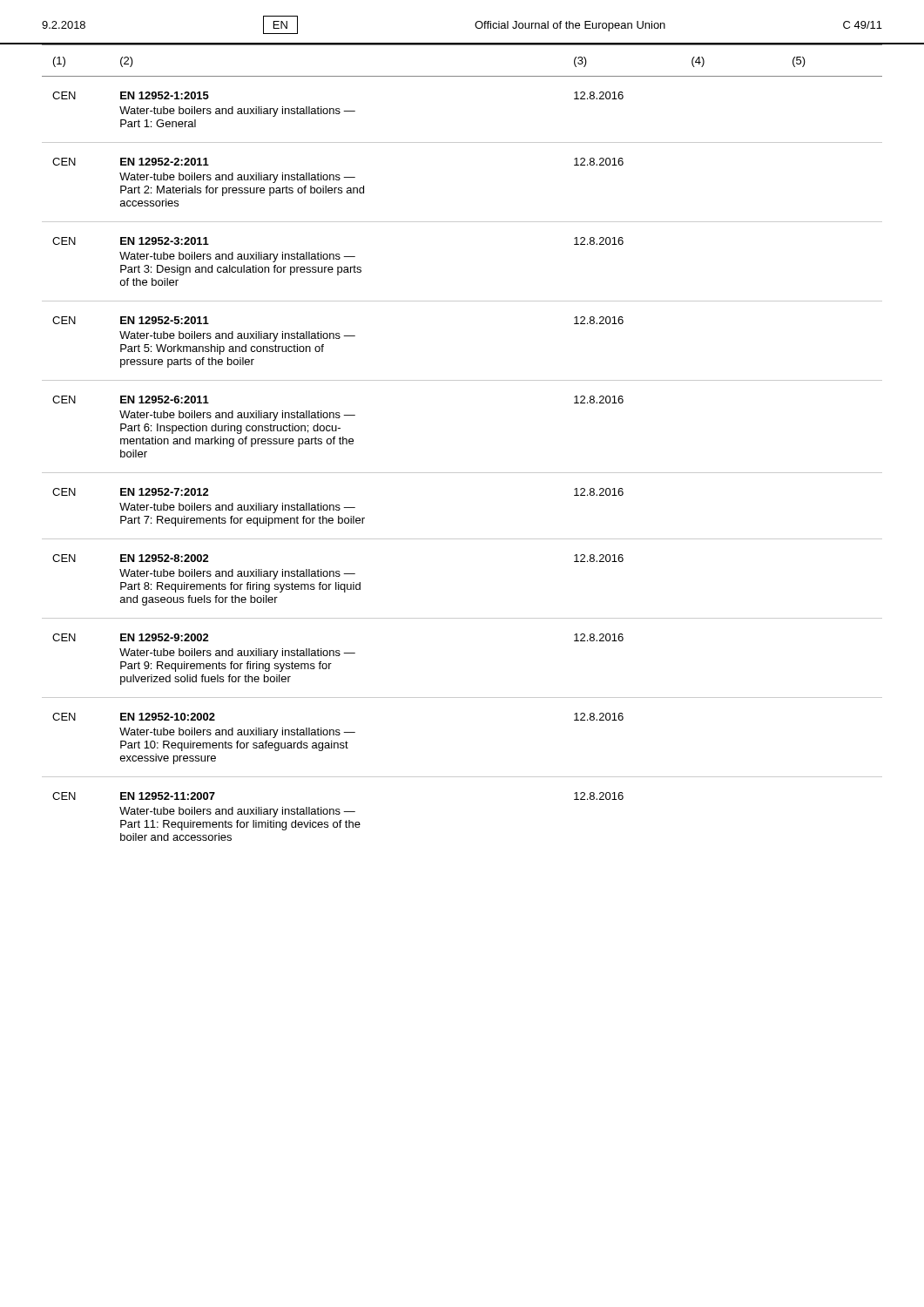Find the table that mentions "EN 12952-10:2002 Water-tube"

click(x=462, y=450)
